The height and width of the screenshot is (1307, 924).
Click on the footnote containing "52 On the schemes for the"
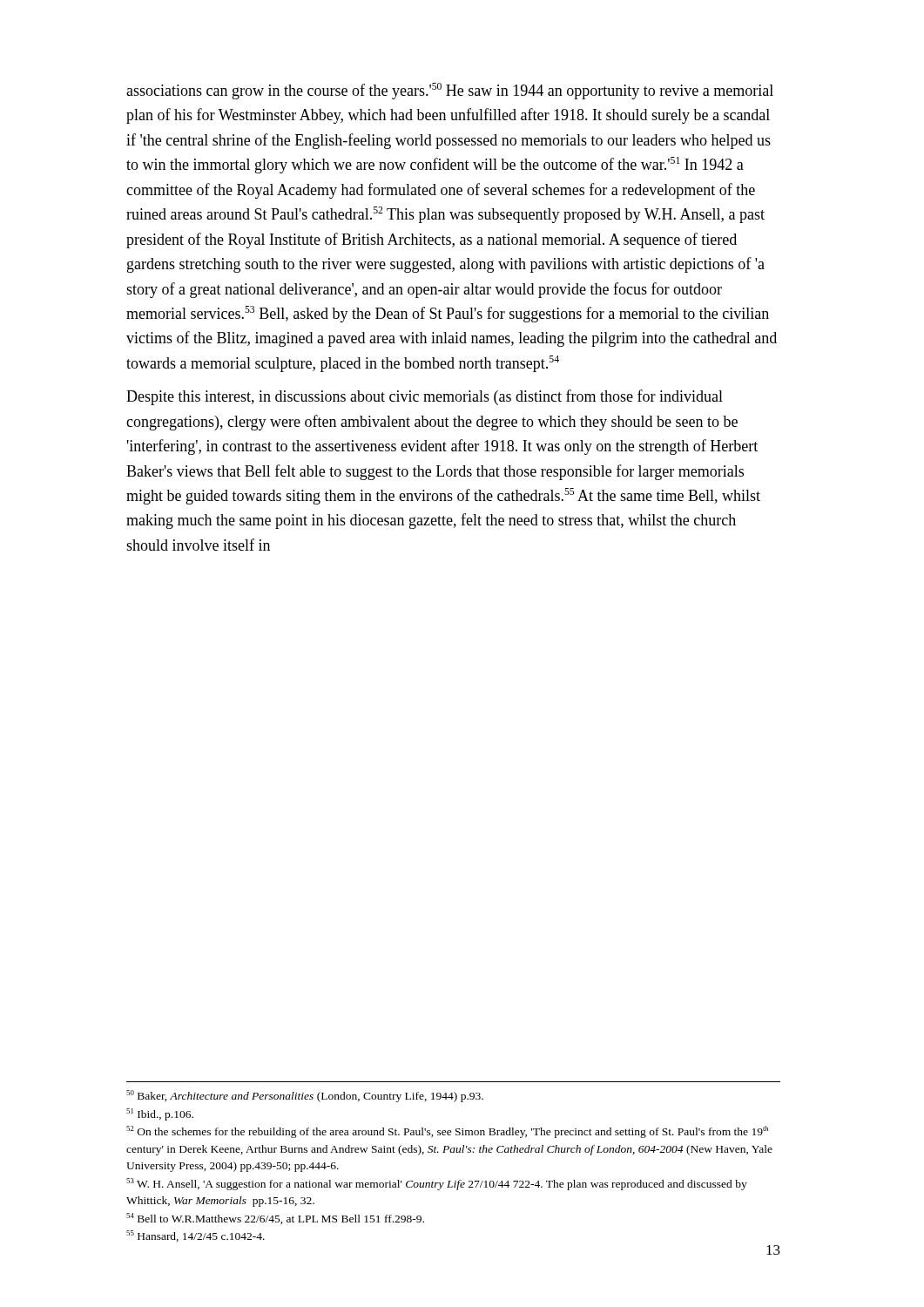[x=449, y=1148]
